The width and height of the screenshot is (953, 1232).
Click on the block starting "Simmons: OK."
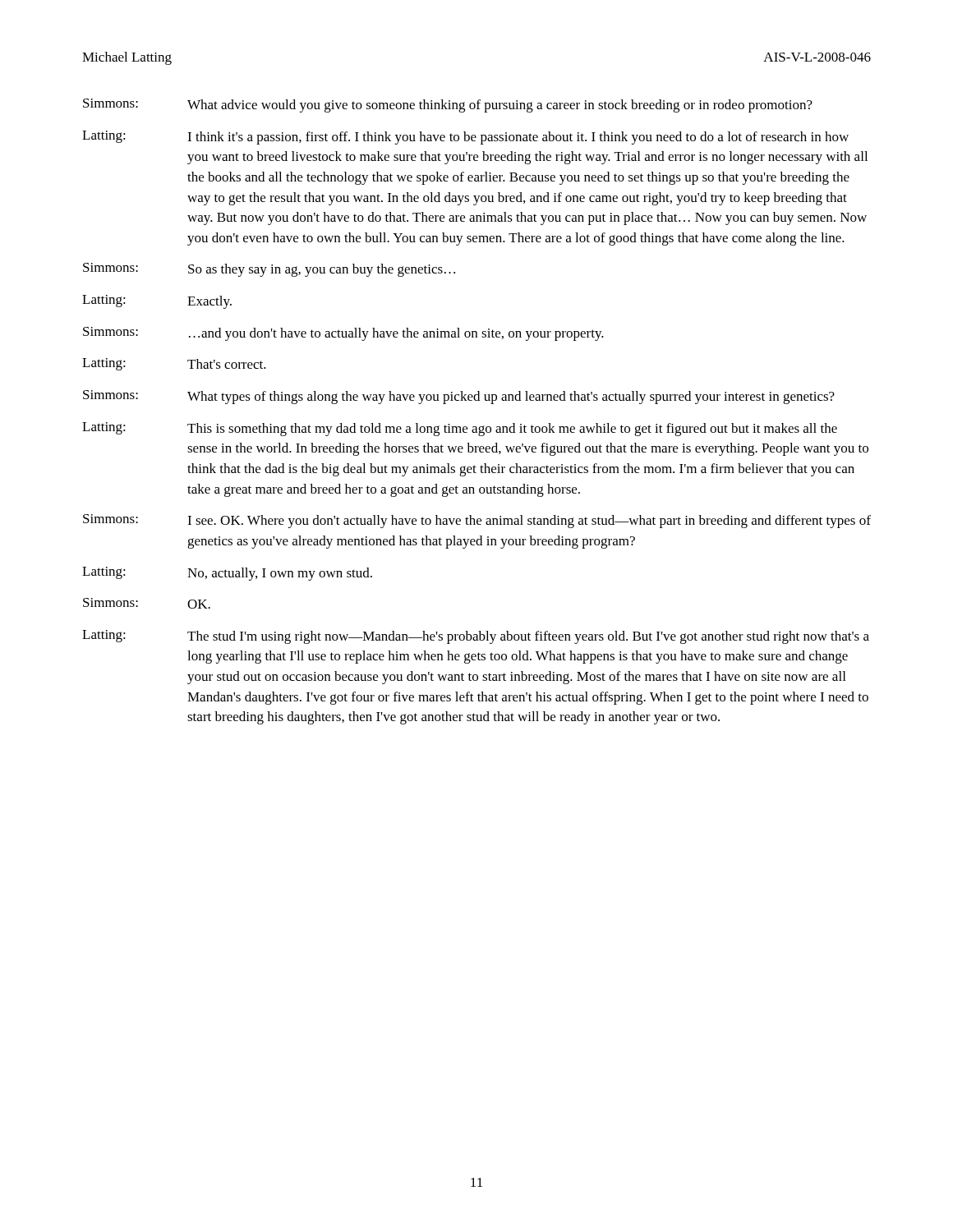coord(110,603)
